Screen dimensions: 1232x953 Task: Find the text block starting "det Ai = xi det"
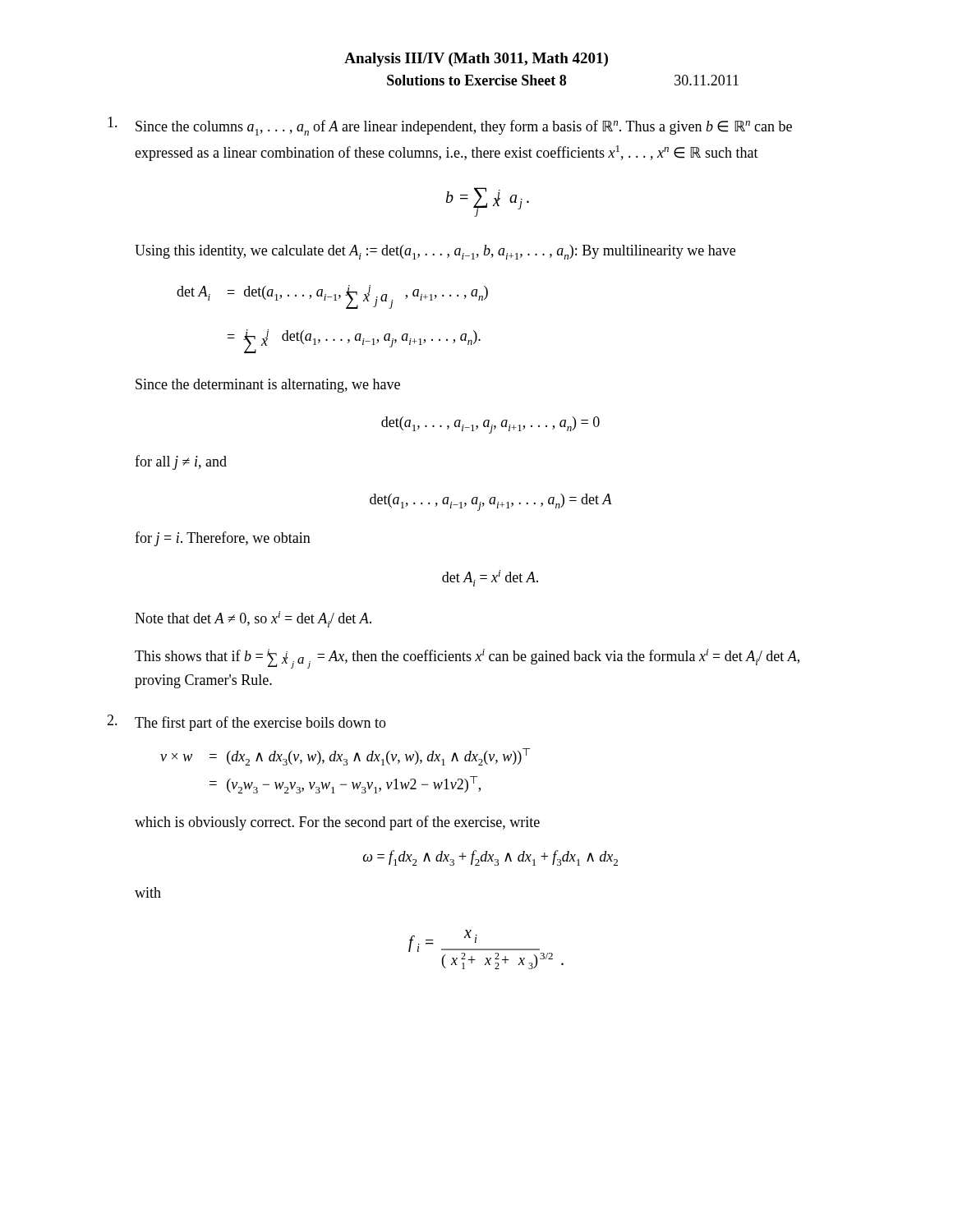click(x=490, y=578)
